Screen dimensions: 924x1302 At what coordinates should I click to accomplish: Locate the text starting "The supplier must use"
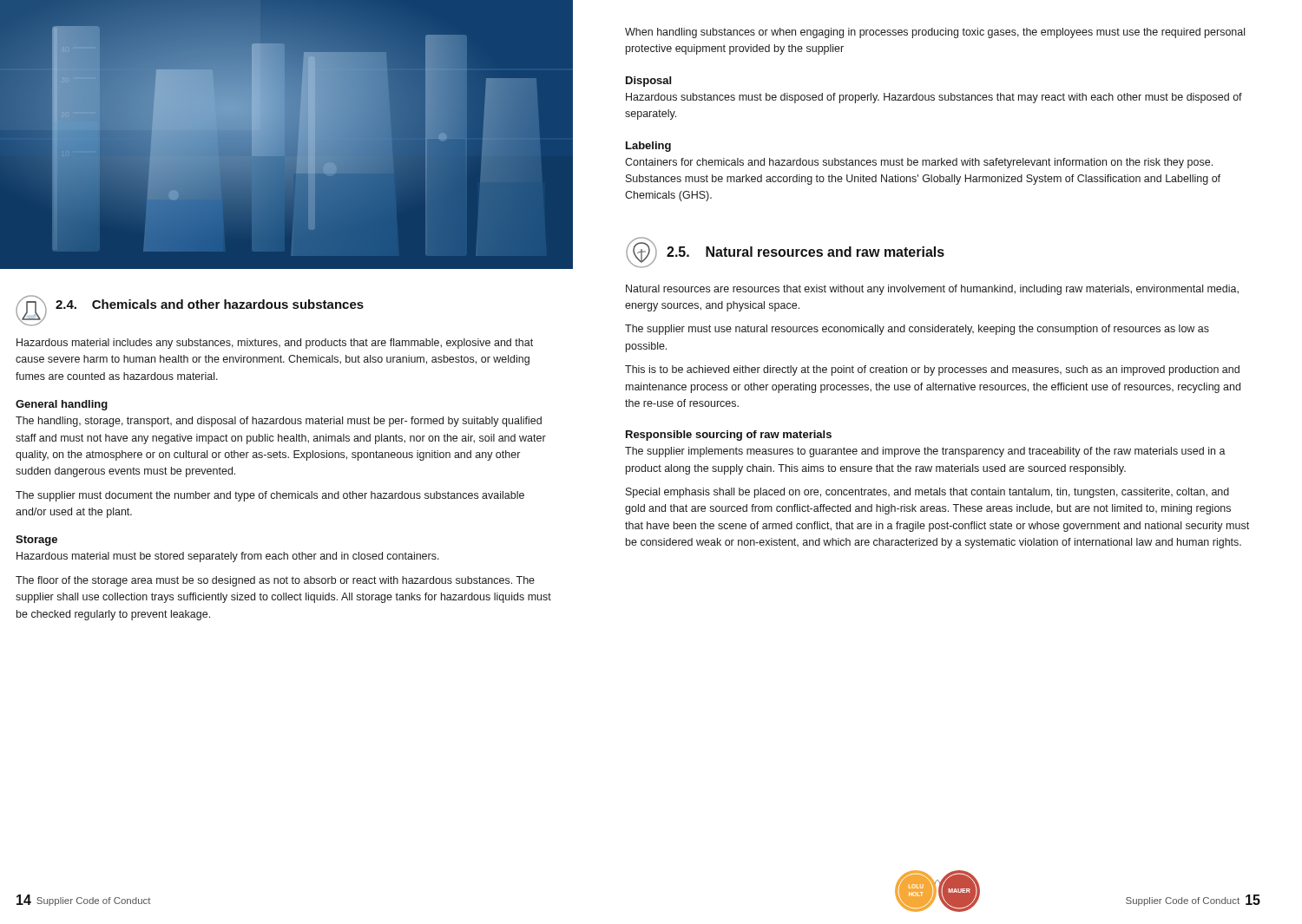tap(917, 338)
